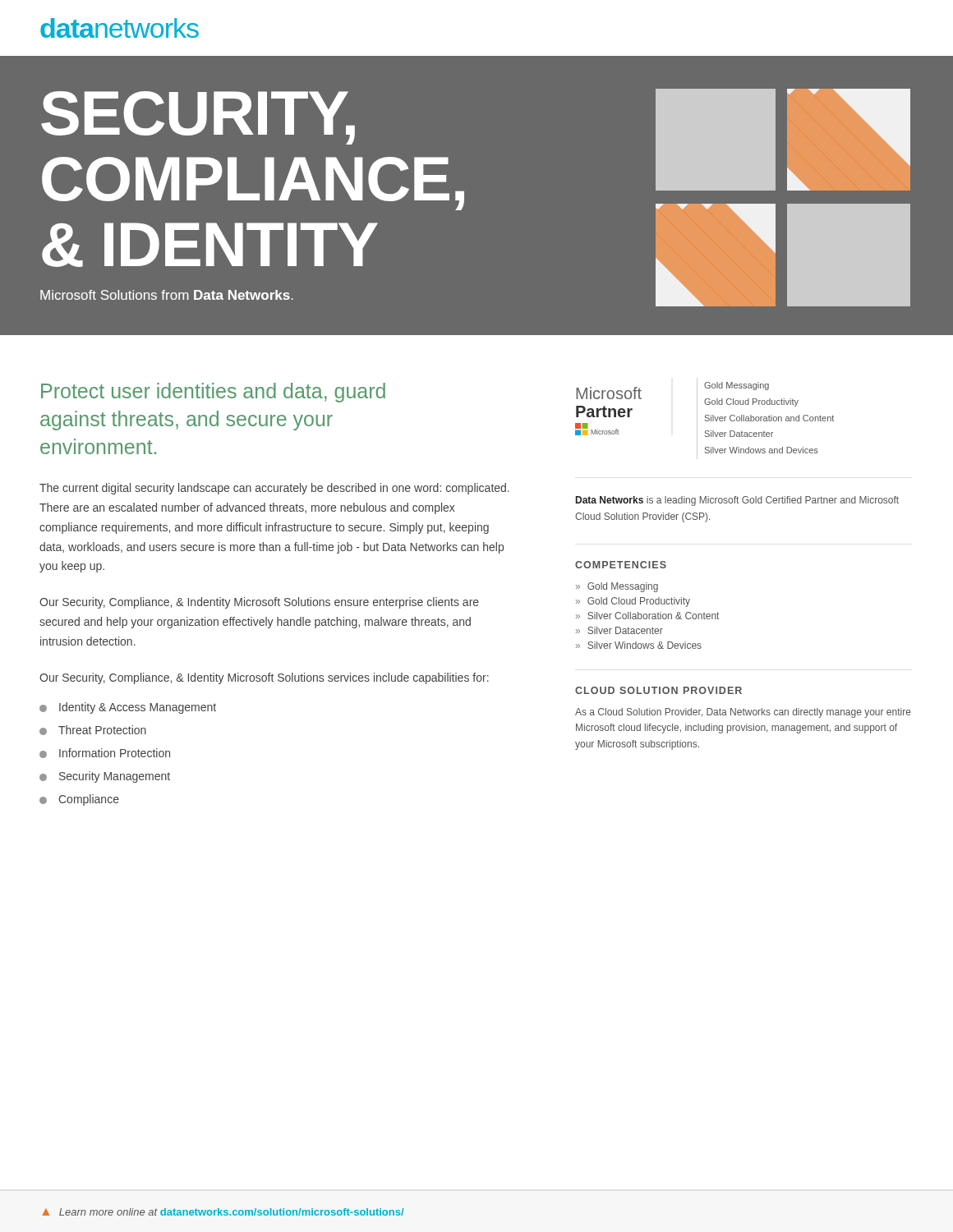Image resolution: width=953 pixels, height=1232 pixels.
Task: Find the list item that reads "»Gold Cloud Productivity"
Action: (633, 601)
